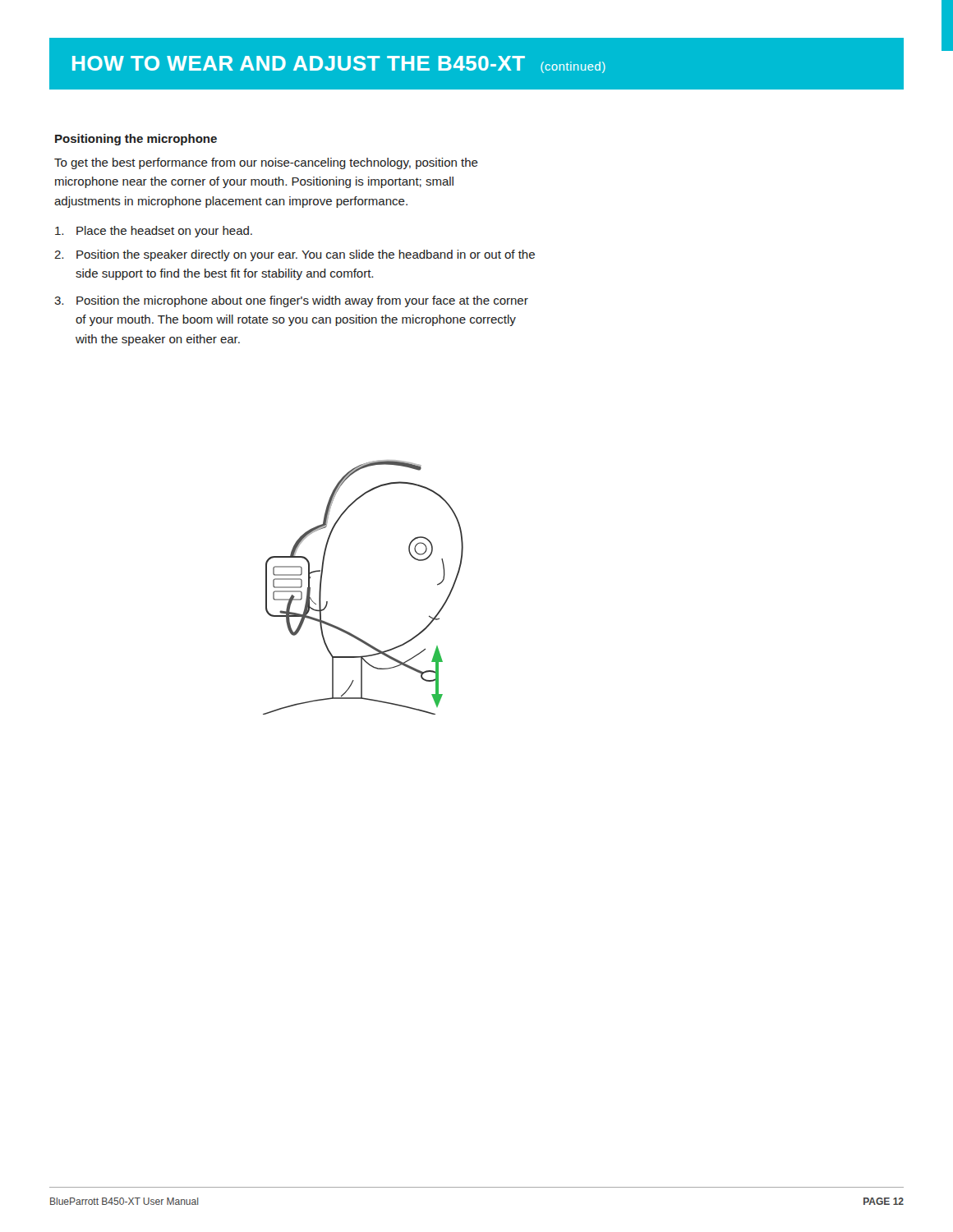
Task: Find the section header that says "Positioning the microphone"
Action: tap(136, 138)
